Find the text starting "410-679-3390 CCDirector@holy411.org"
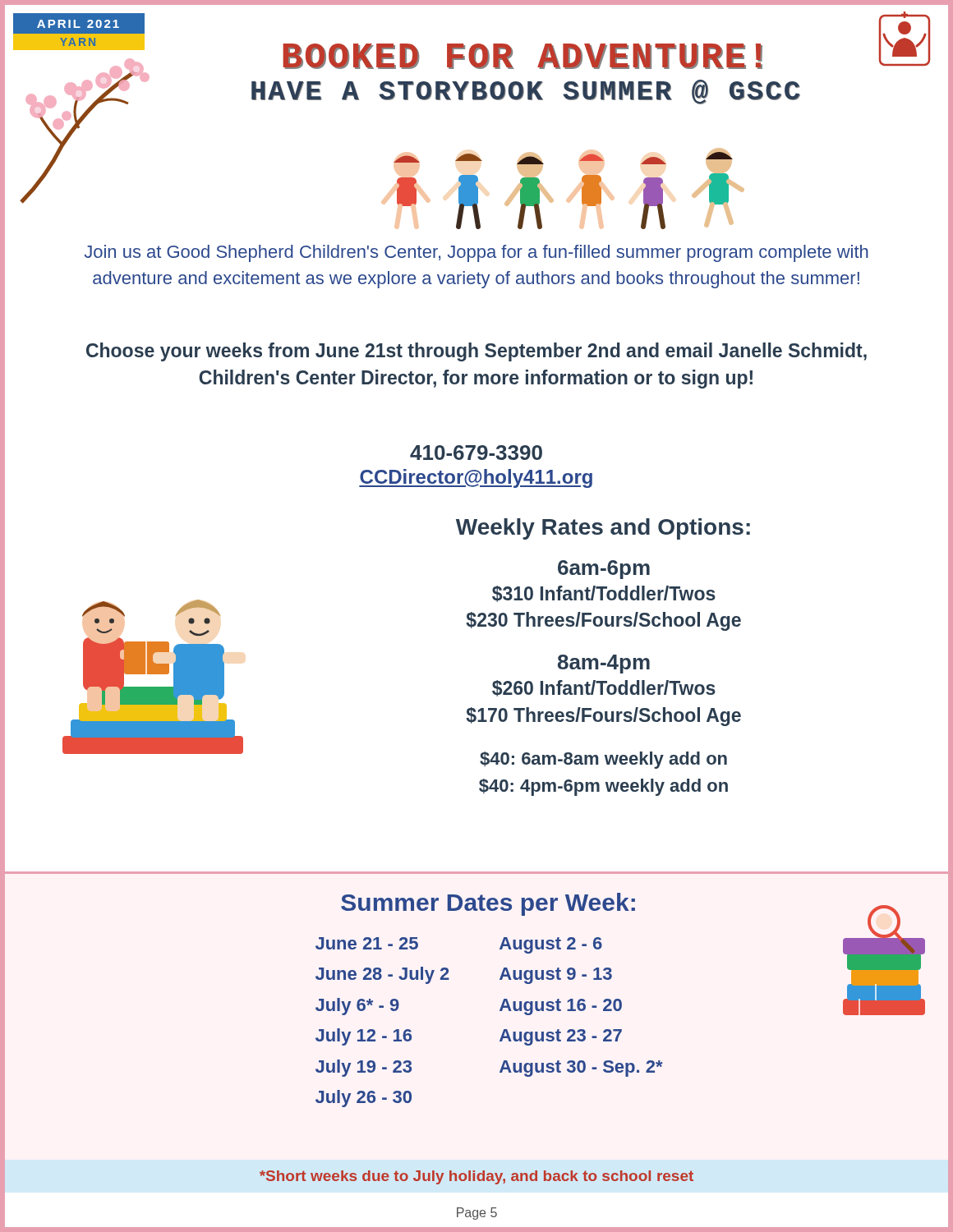This screenshot has height=1232, width=953. [476, 464]
